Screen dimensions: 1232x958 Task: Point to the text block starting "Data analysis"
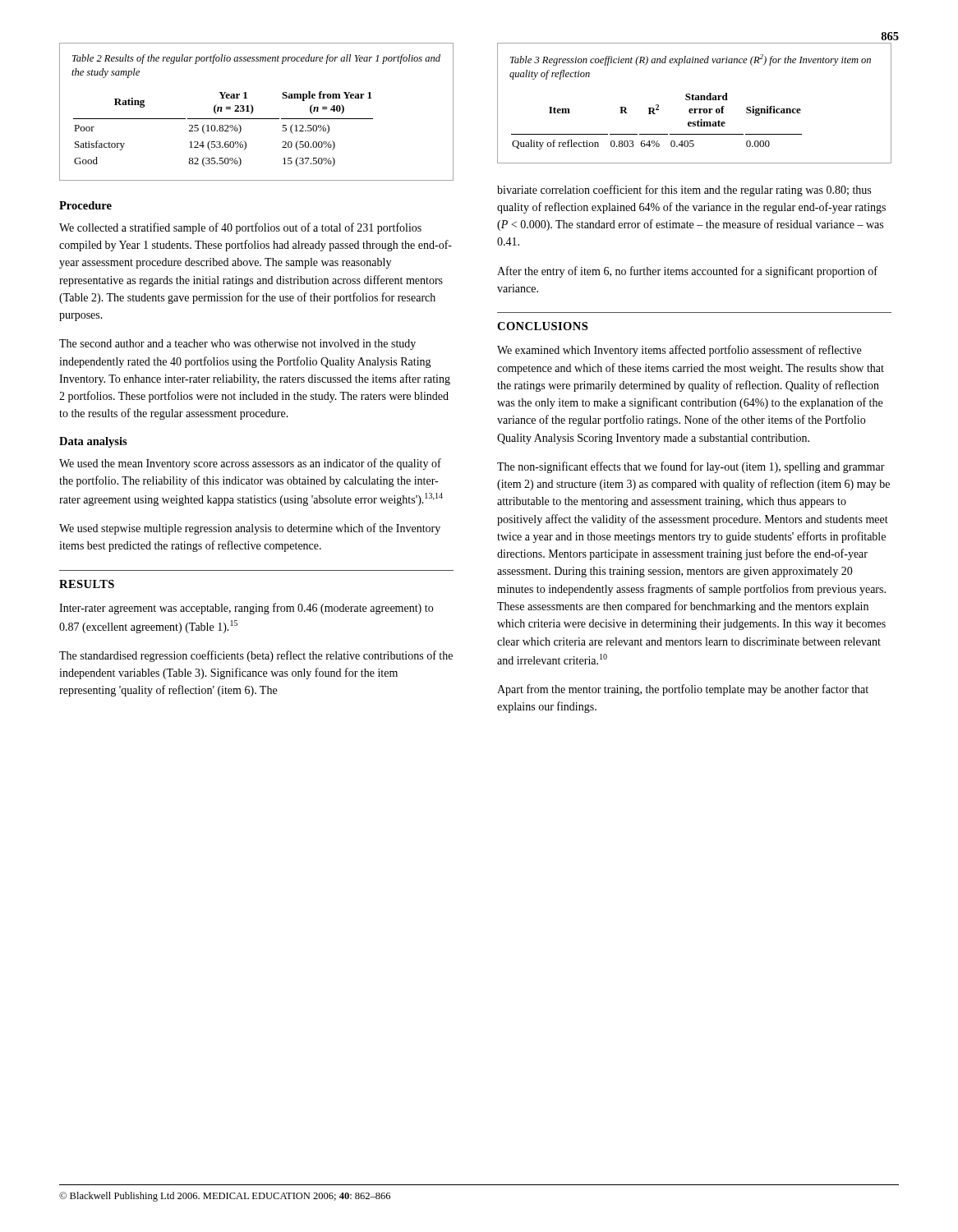[x=93, y=441]
